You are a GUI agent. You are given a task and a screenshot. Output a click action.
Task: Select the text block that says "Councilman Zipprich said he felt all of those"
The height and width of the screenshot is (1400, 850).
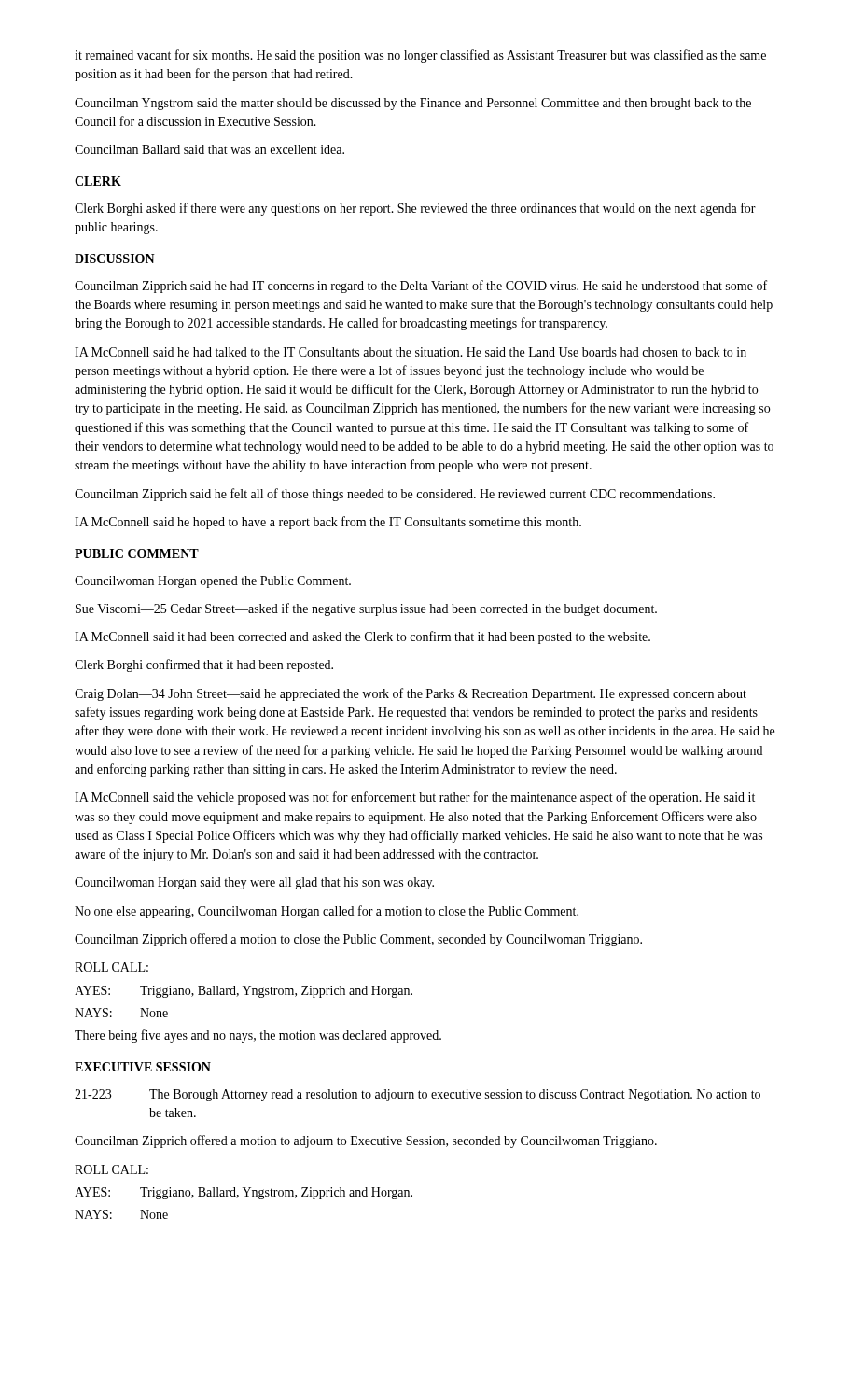[395, 494]
